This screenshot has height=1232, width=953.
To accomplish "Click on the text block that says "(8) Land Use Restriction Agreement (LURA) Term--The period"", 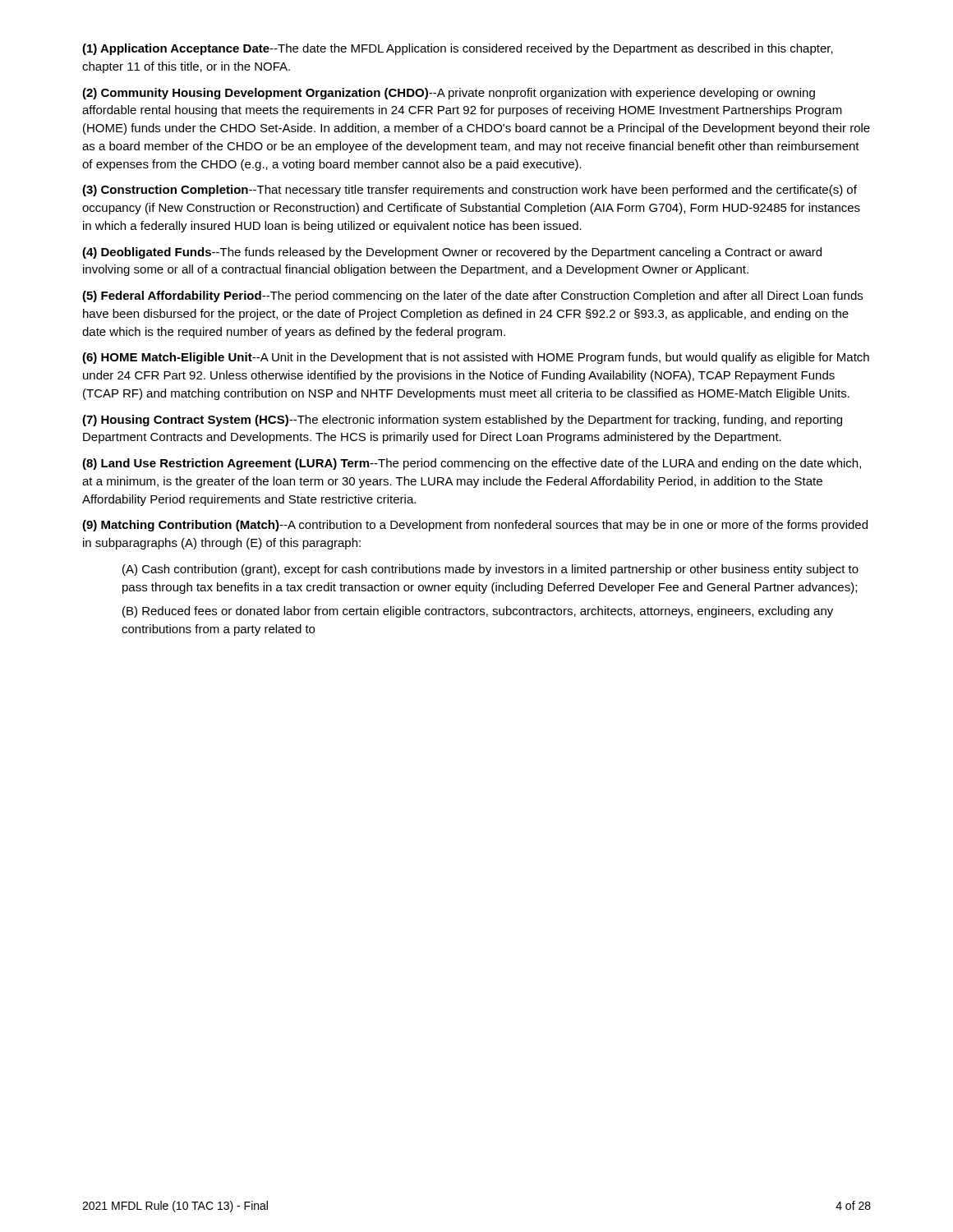I will (x=472, y=481).
